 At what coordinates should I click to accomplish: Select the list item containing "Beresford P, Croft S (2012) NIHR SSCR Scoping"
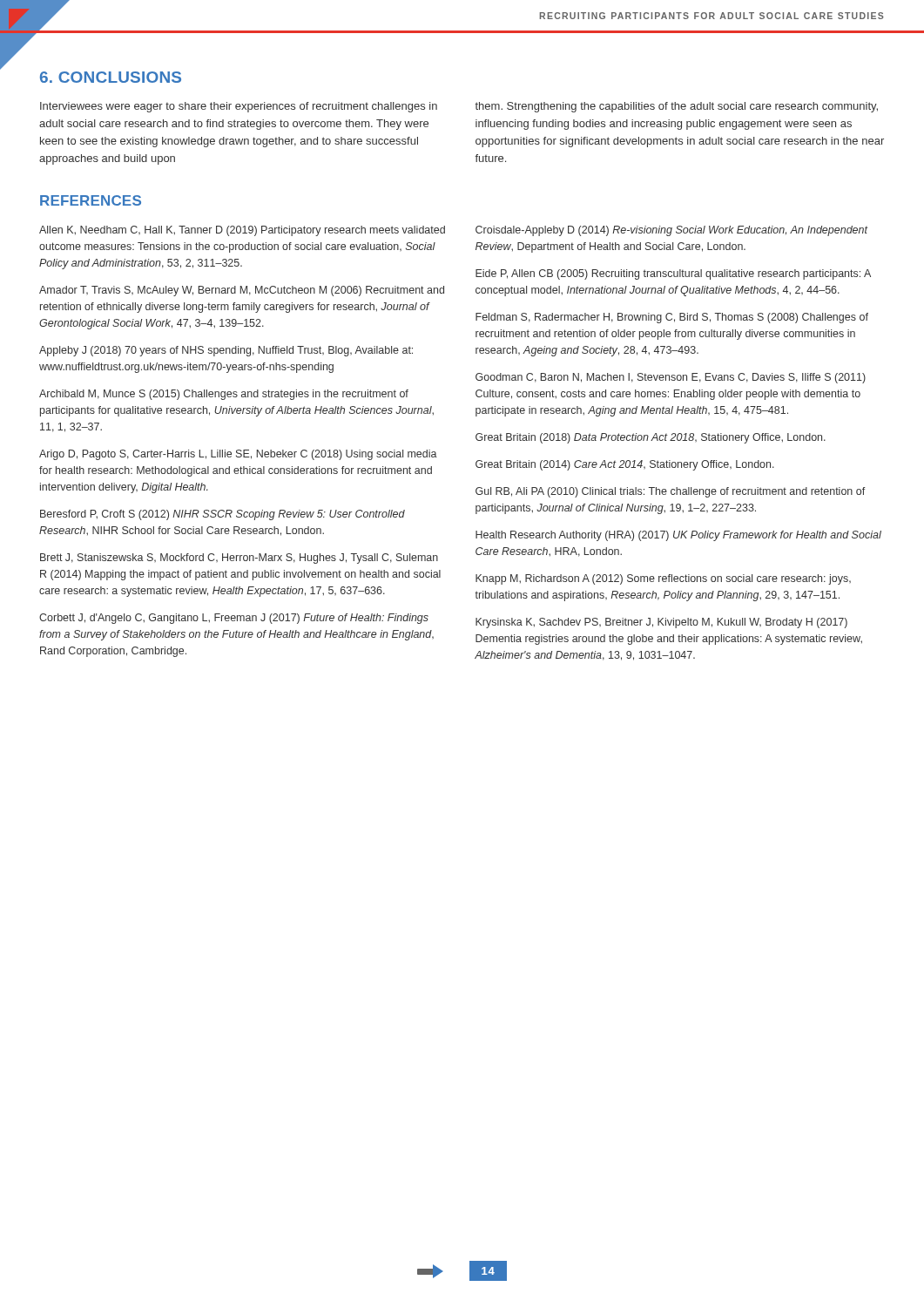[x=222, y=522]
